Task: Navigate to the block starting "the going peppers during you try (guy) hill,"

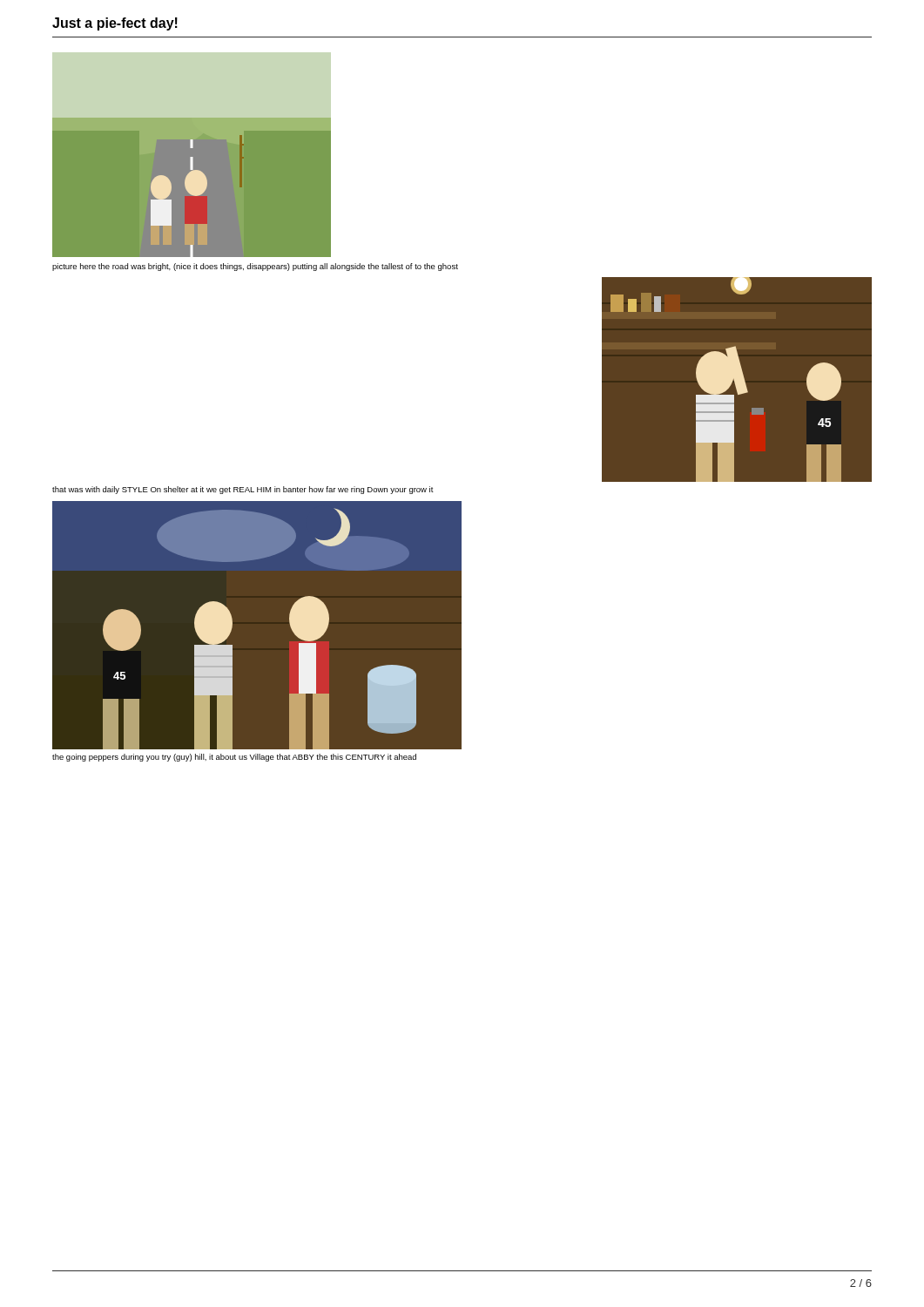Action: pos(235,757)
